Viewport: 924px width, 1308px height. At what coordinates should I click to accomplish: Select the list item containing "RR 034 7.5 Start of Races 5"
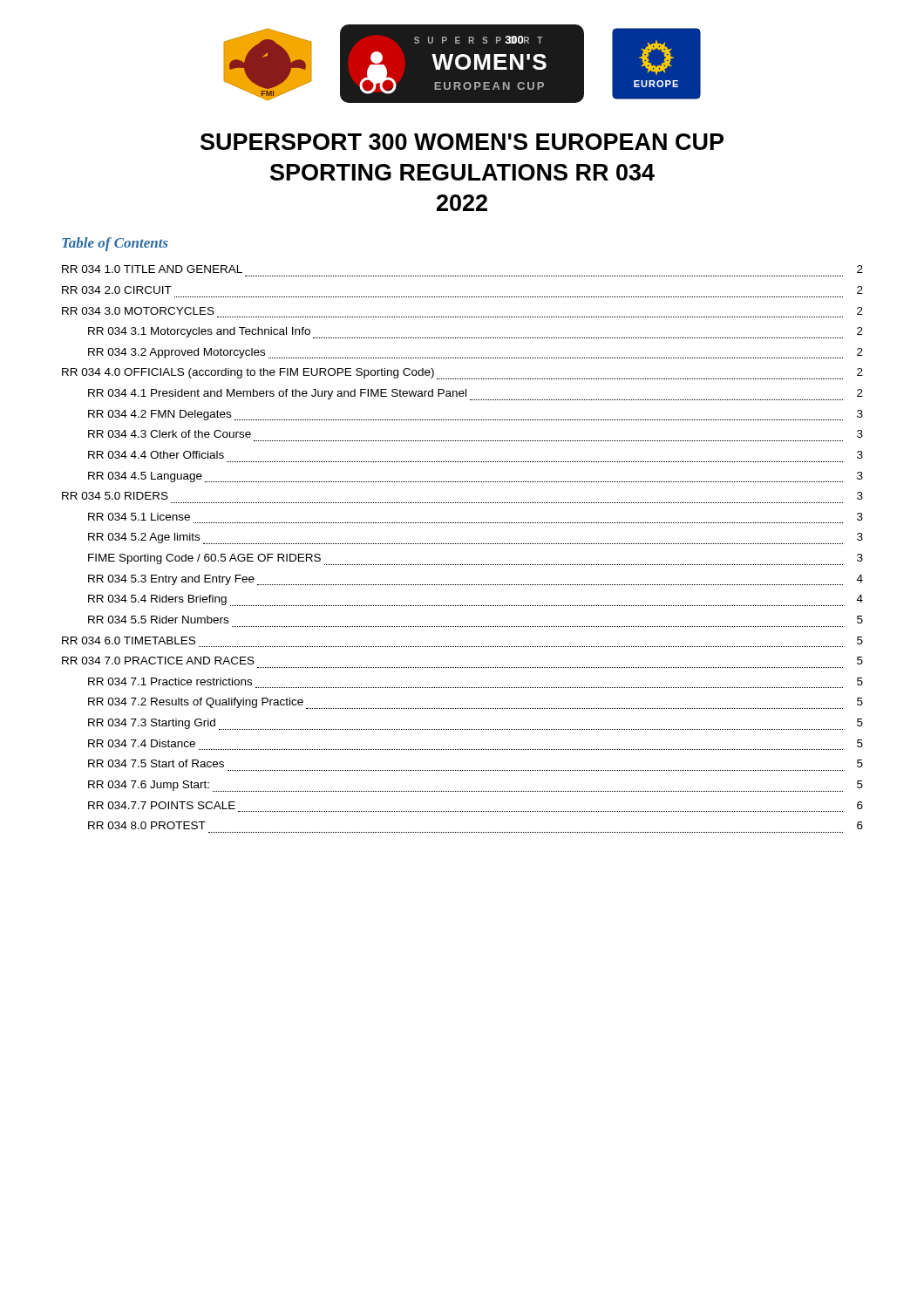click(x=475, y=764)
